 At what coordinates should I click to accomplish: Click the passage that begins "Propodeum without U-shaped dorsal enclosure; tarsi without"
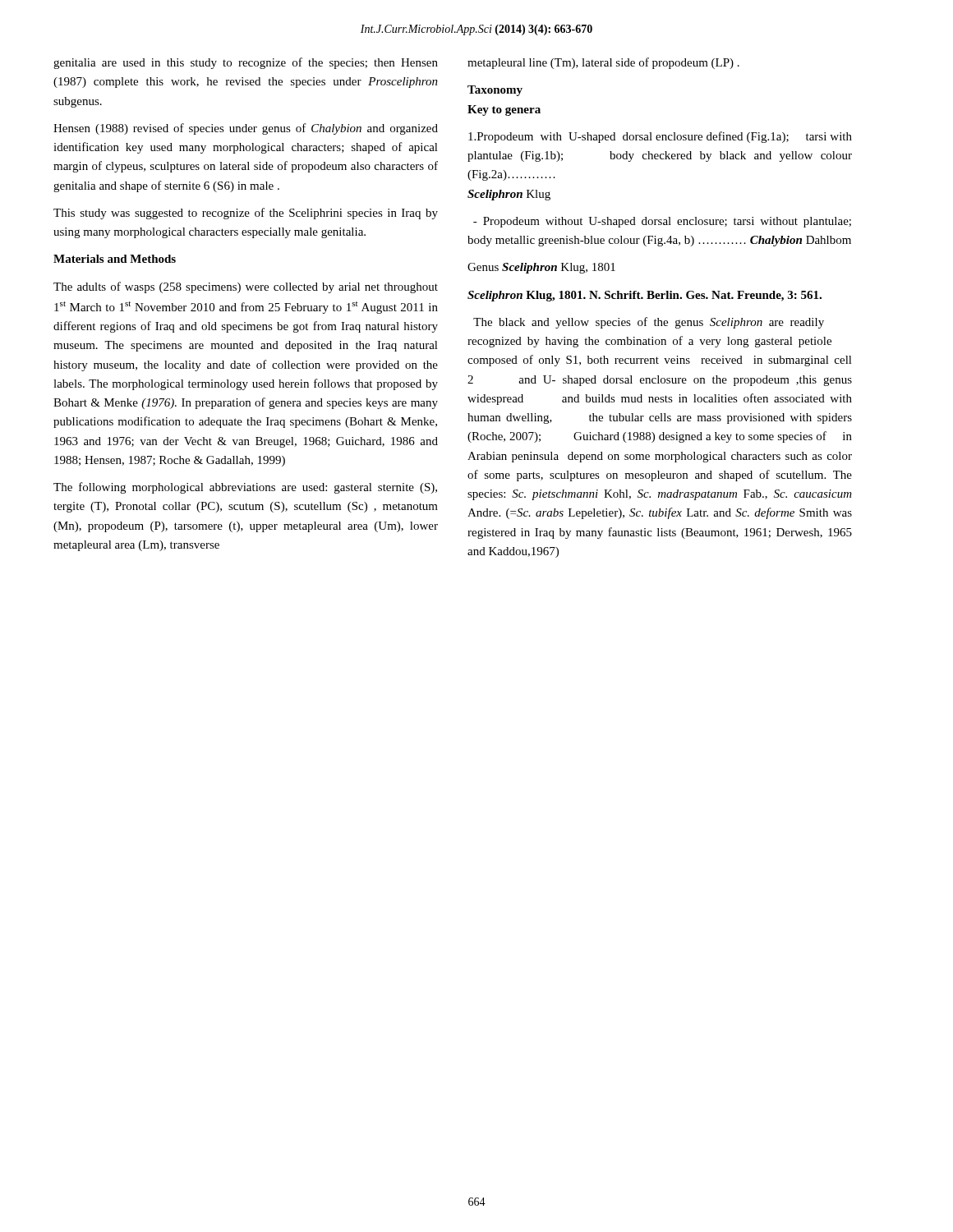(x=660, y=231)
